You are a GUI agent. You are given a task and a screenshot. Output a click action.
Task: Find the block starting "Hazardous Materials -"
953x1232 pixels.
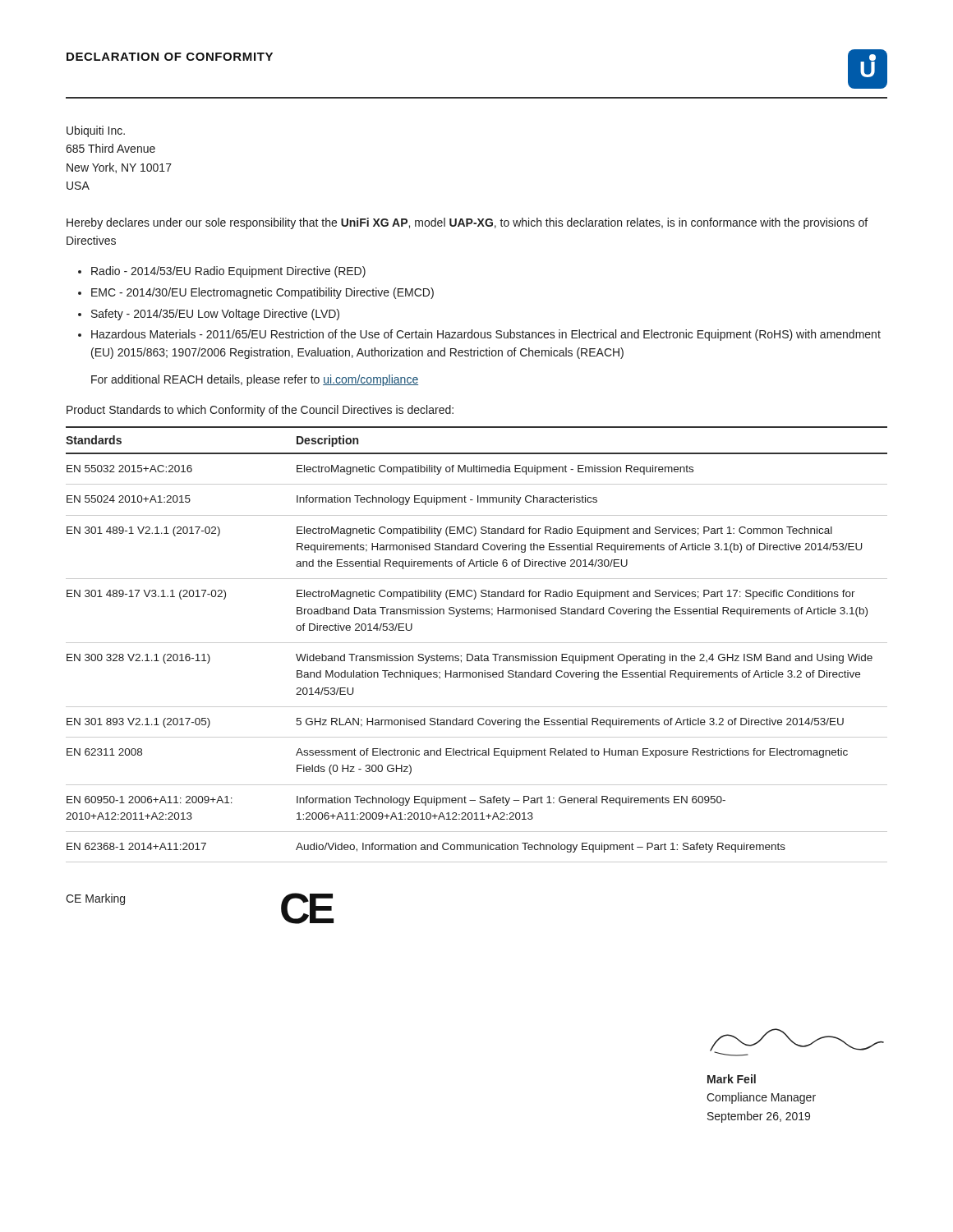[485, 344]
